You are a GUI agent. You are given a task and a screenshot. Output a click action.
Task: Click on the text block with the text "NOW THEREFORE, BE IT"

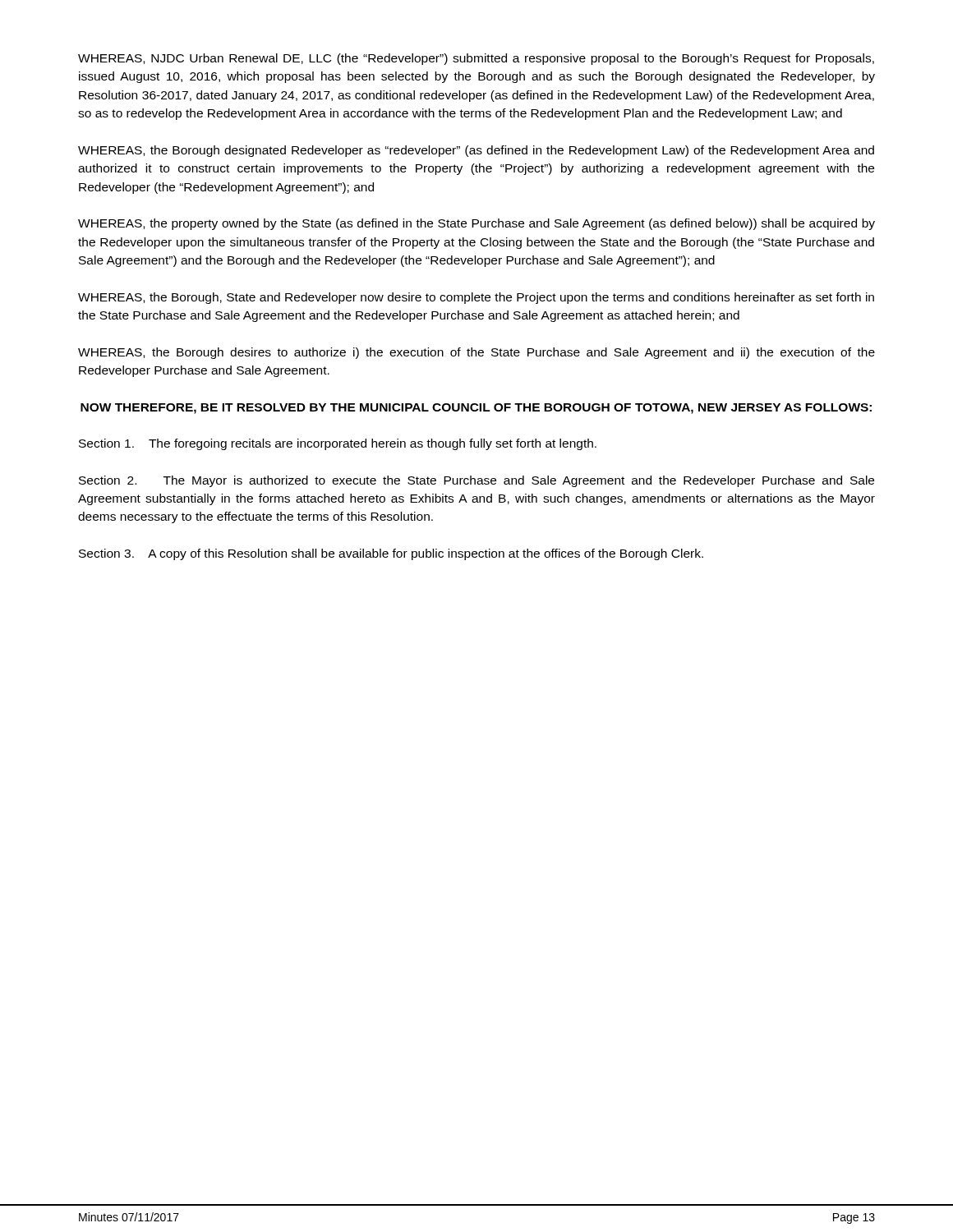pyautogui.click(x=476, y=407)
